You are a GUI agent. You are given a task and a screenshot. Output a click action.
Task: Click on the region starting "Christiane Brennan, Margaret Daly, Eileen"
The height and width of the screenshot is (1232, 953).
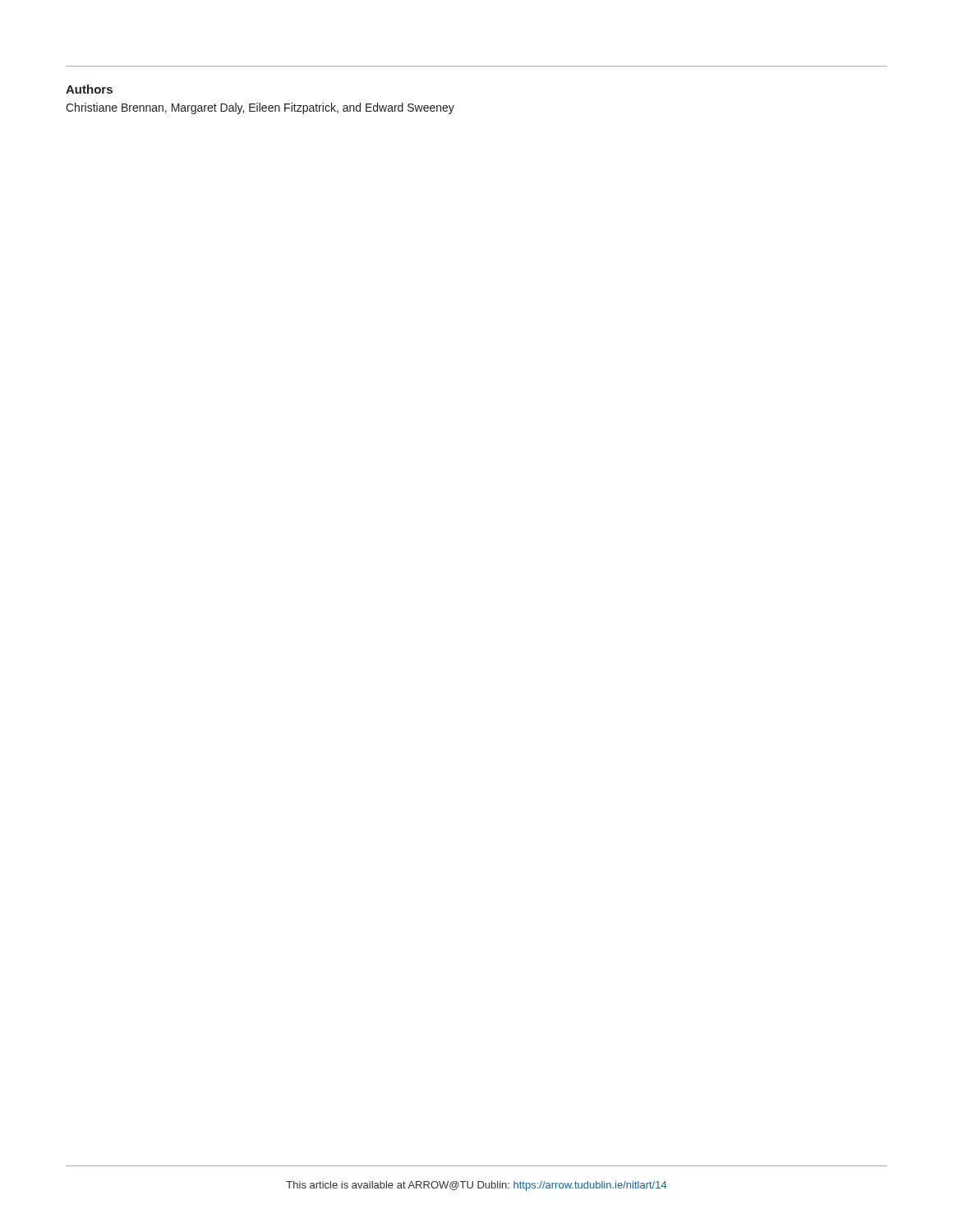point(260,108)
